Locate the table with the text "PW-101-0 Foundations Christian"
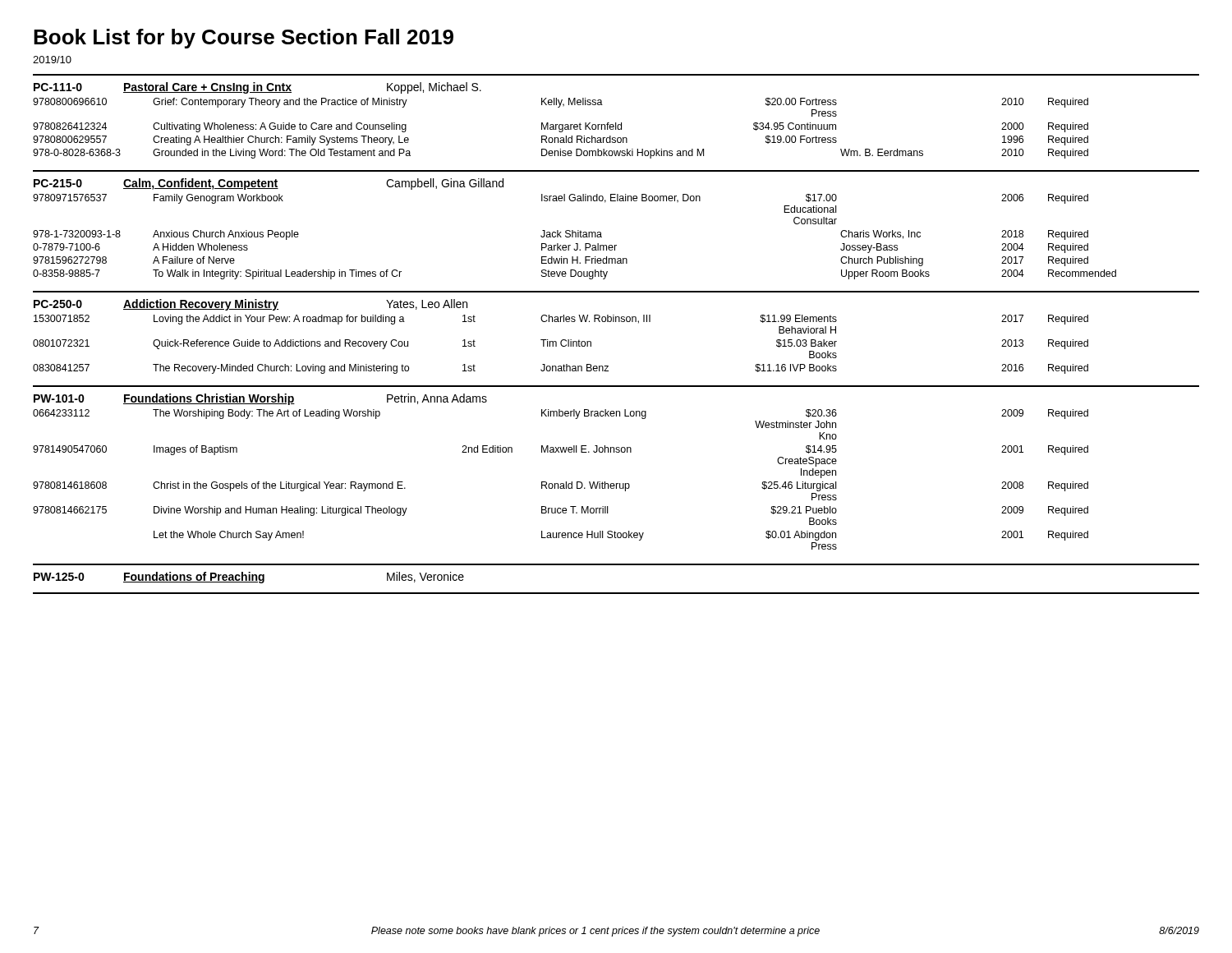The height and width of the screenshot is (953, 1232). click(616, 472)
